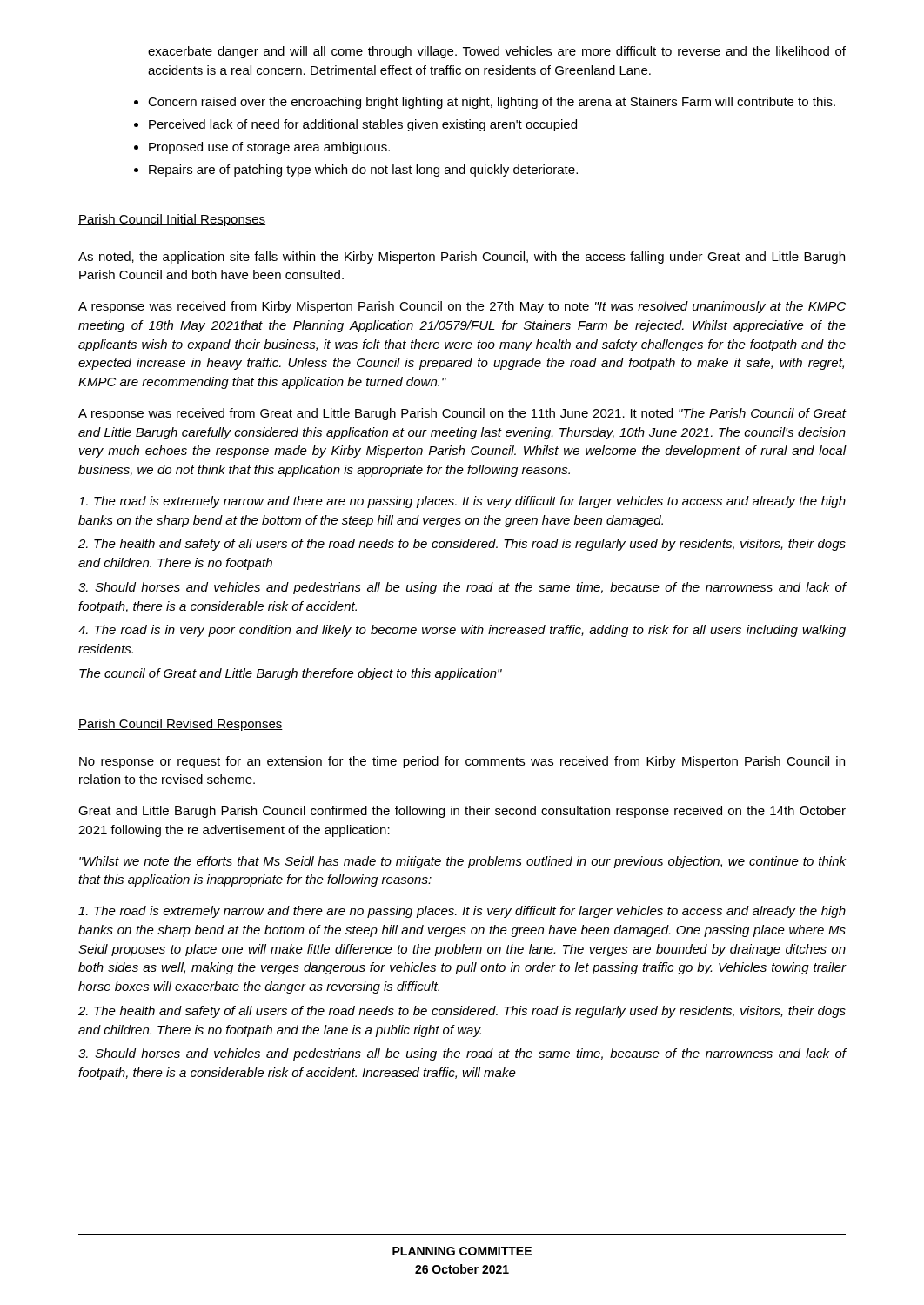The height and width of the screenshot is (1305, 924).
Task: Locate the text block that says "Great and Little Barugh Parish Council confirmed"
Action: [462, 820]
